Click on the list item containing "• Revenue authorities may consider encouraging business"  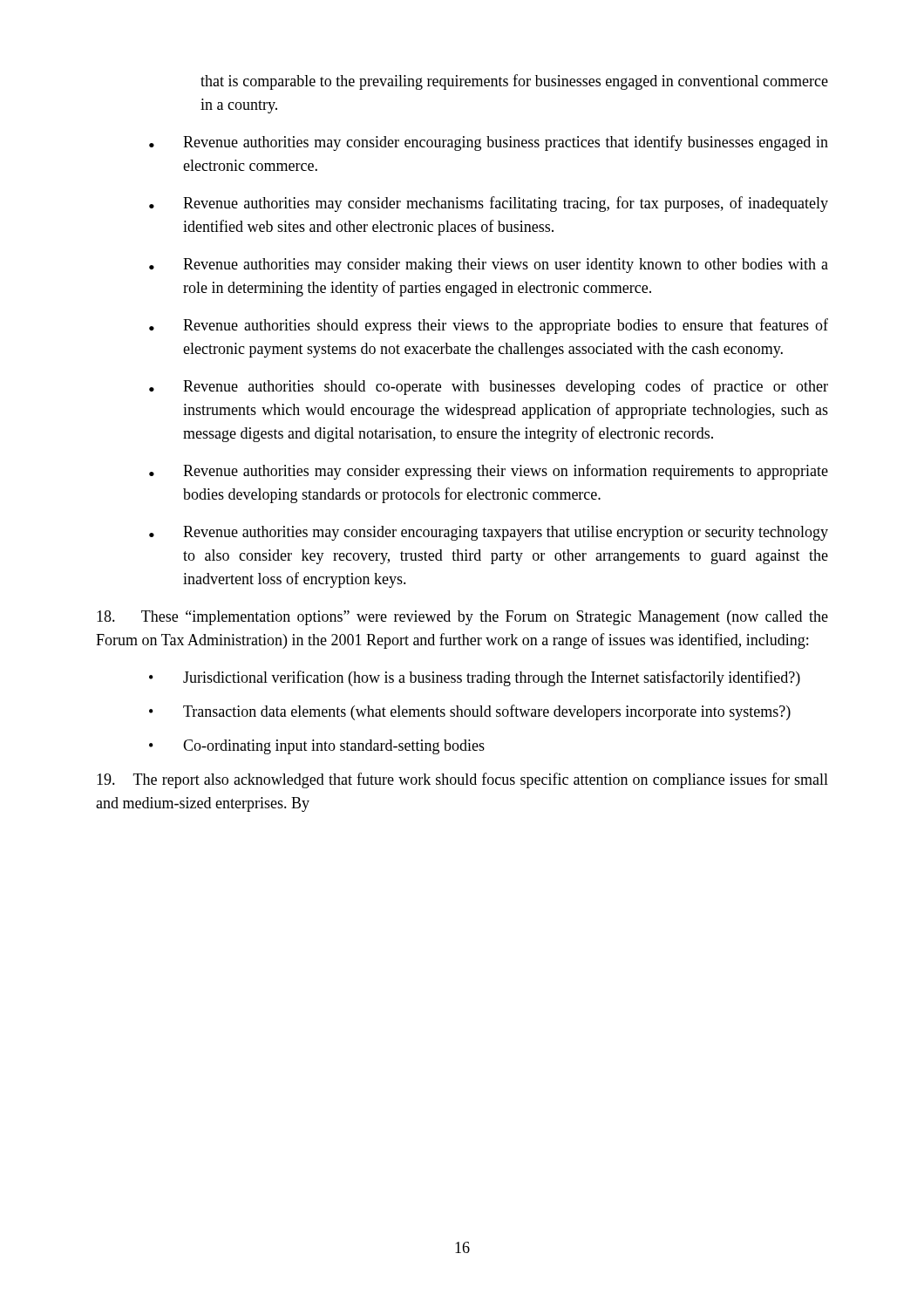488,154
